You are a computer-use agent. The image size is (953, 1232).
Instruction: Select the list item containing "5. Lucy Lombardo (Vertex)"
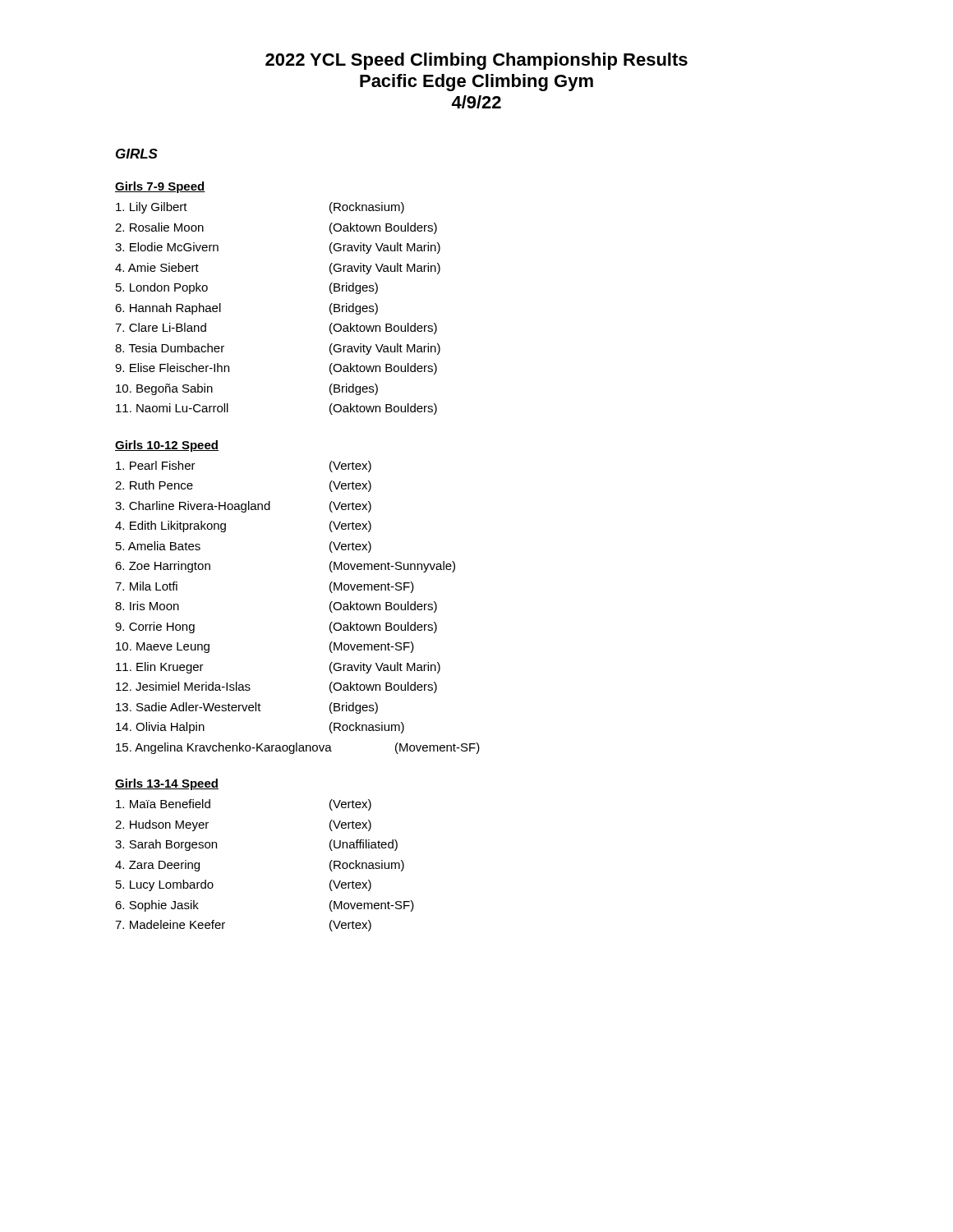click(x=166, y=885)
